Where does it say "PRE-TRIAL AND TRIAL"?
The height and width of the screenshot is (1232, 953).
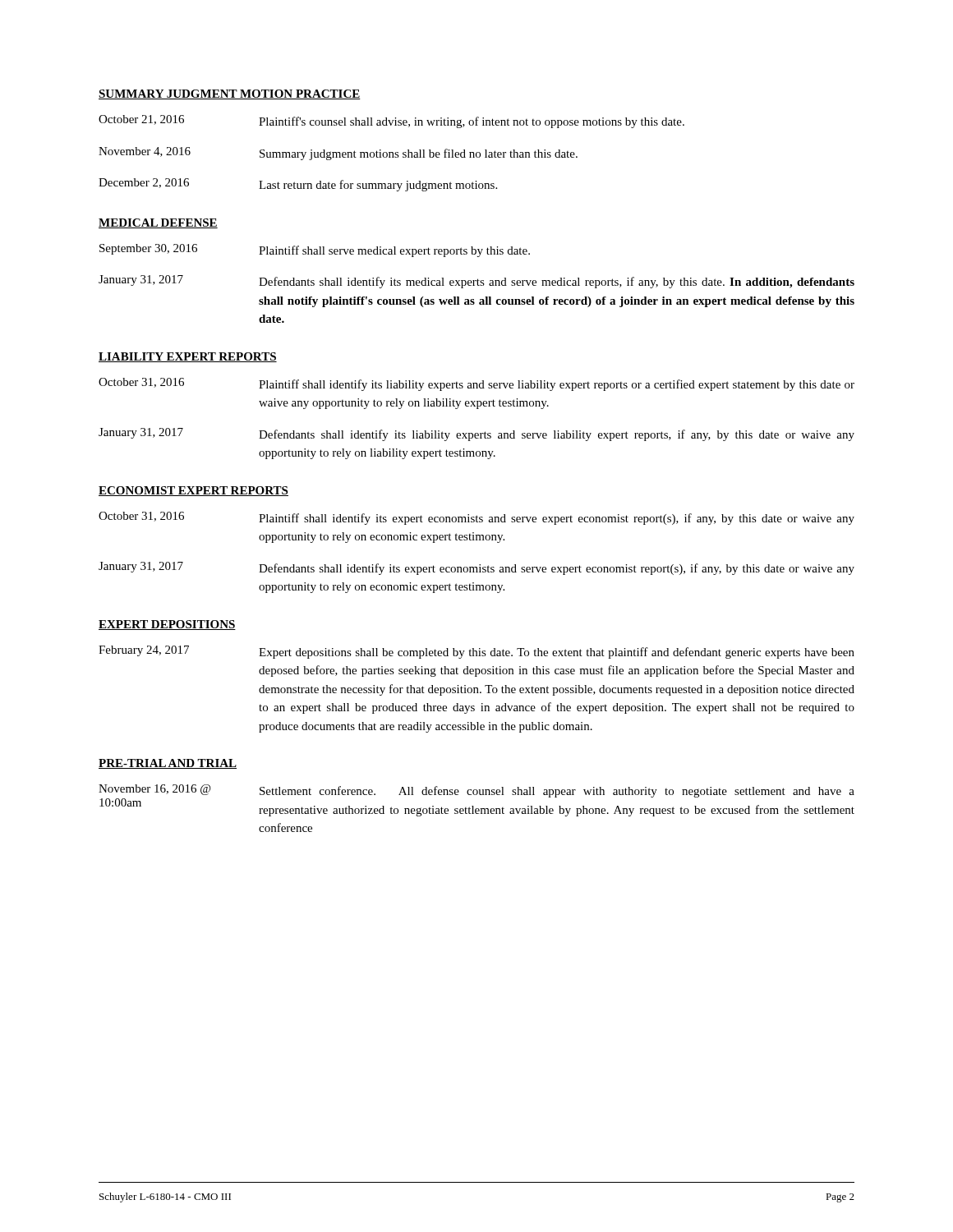pos(168,763)
